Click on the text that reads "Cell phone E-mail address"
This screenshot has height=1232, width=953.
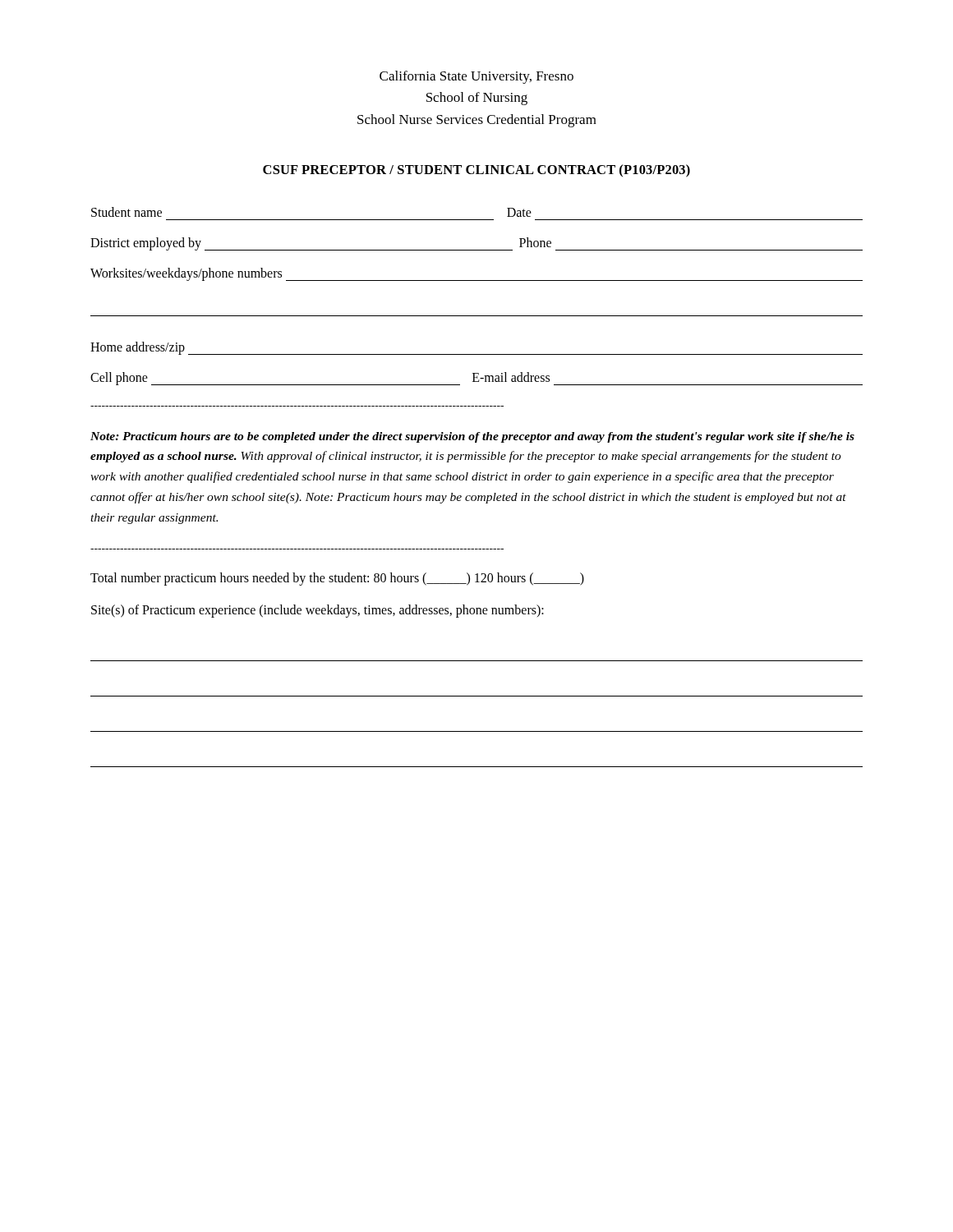[x=476, y=377]
